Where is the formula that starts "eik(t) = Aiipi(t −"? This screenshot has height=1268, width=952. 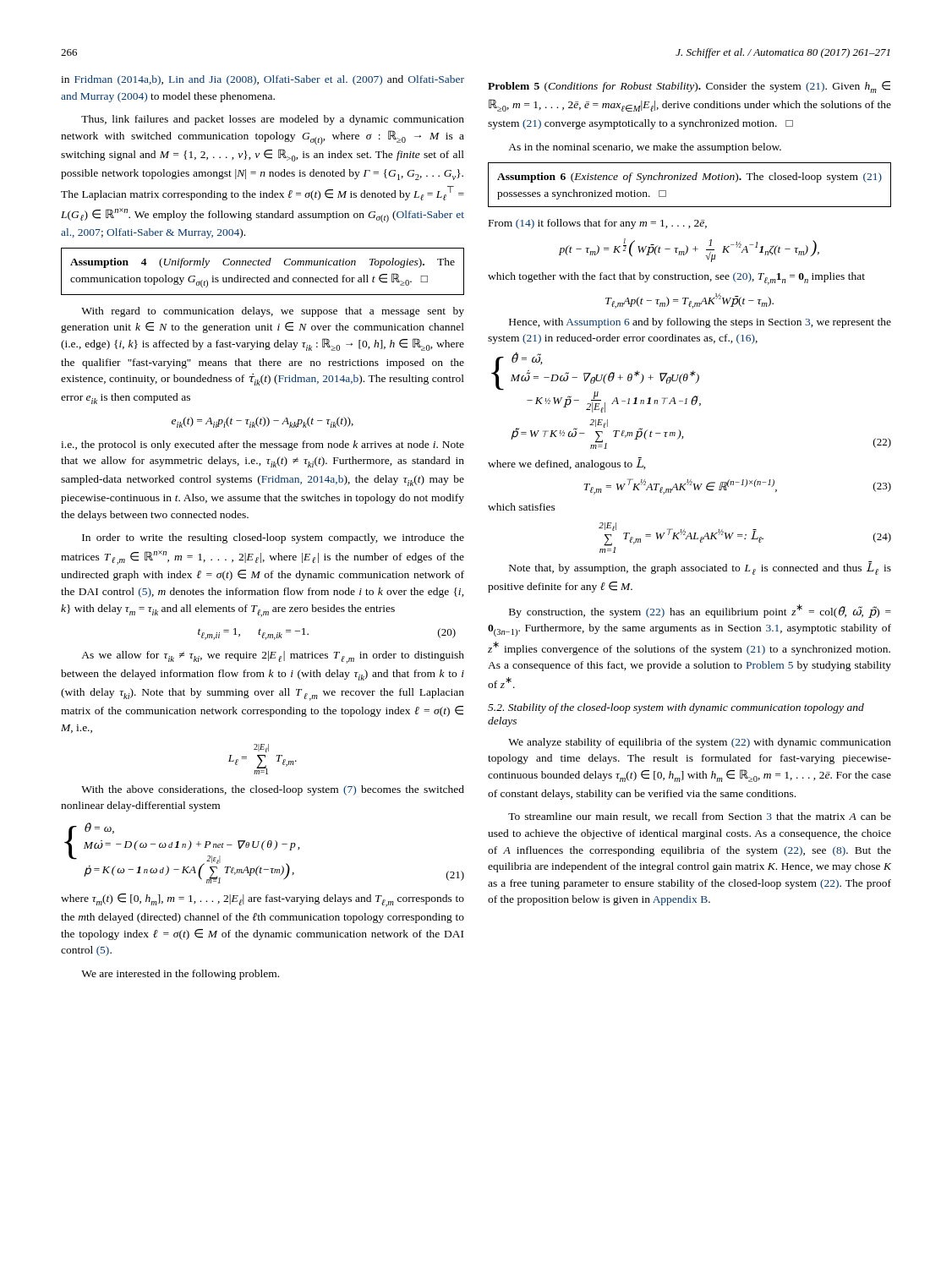tap(263, 422)
